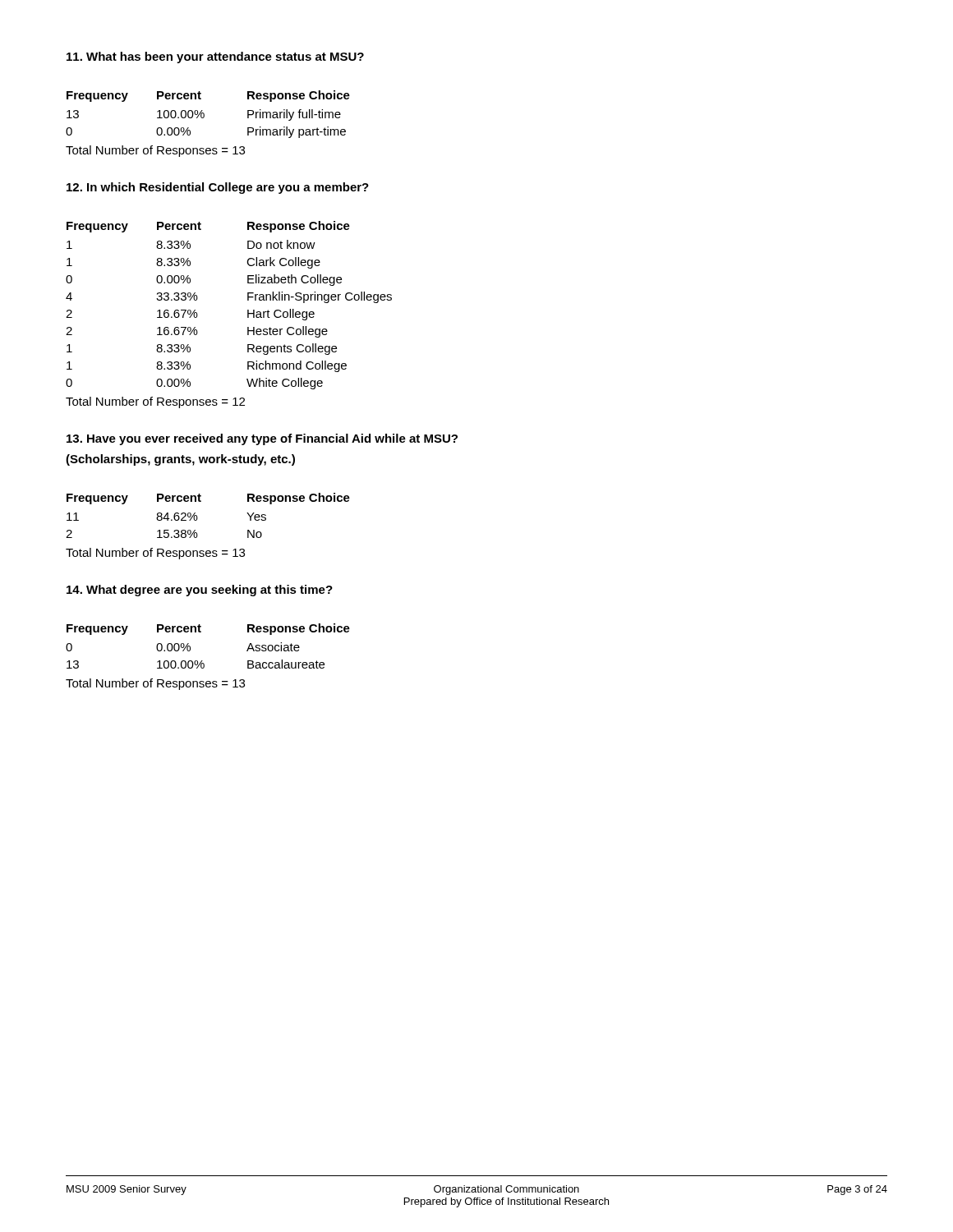This screenshot has width=953, height=1232.
Task: Click on the section header with the text "12. In which Residential College"
Action: coord(218,188)
